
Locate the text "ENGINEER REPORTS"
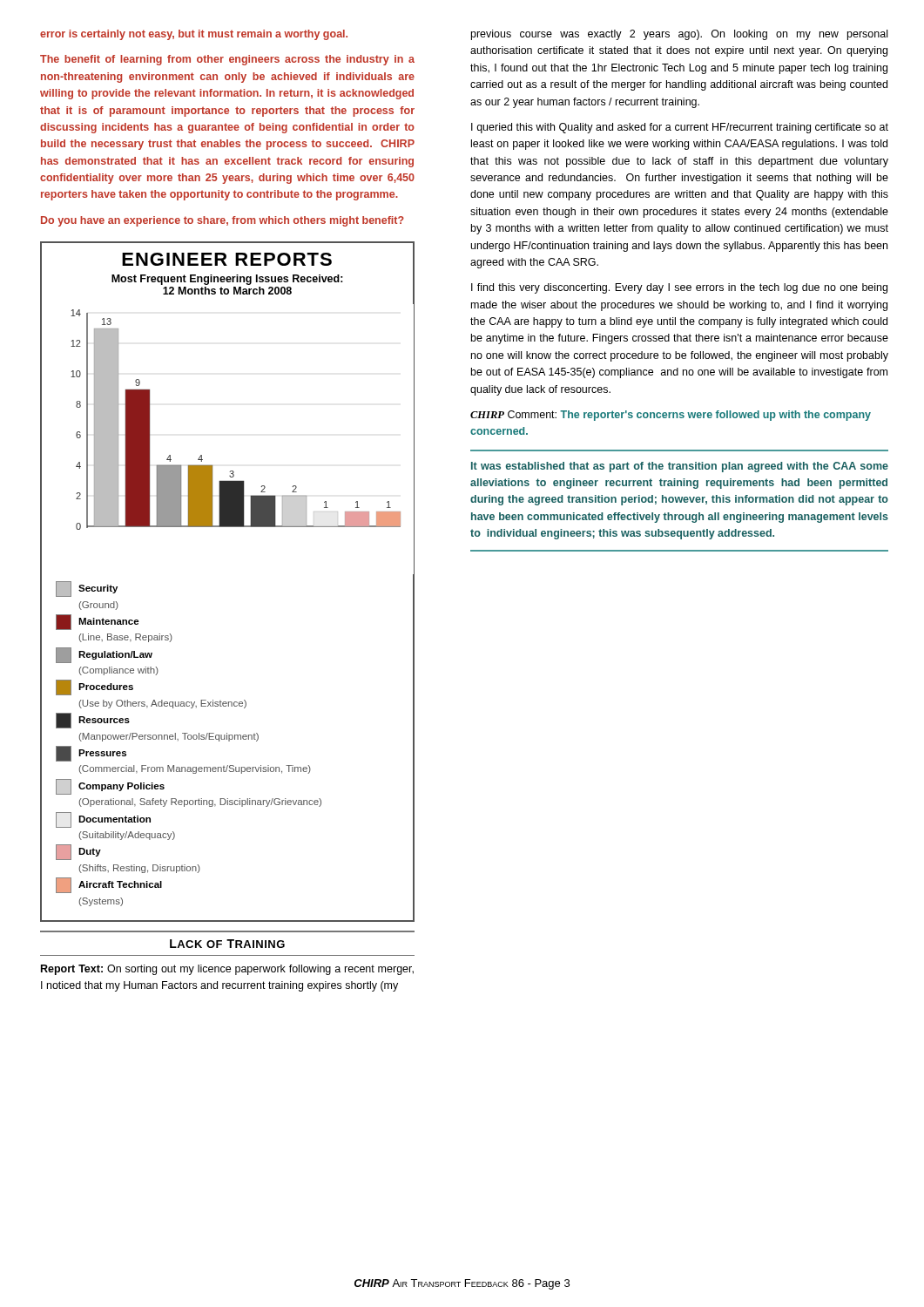click(227, 259)
